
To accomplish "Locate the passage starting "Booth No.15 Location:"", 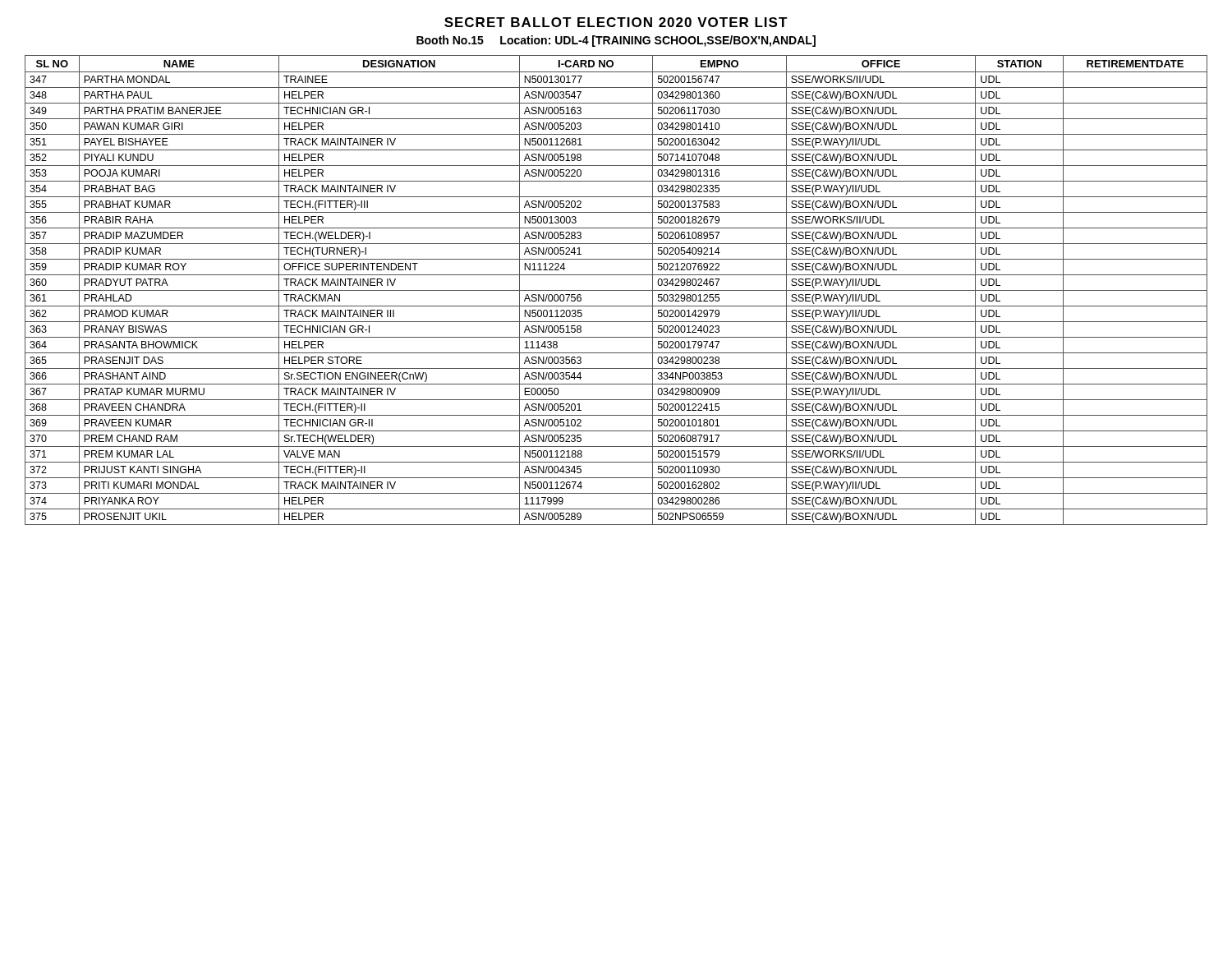I will coord(616,40).
